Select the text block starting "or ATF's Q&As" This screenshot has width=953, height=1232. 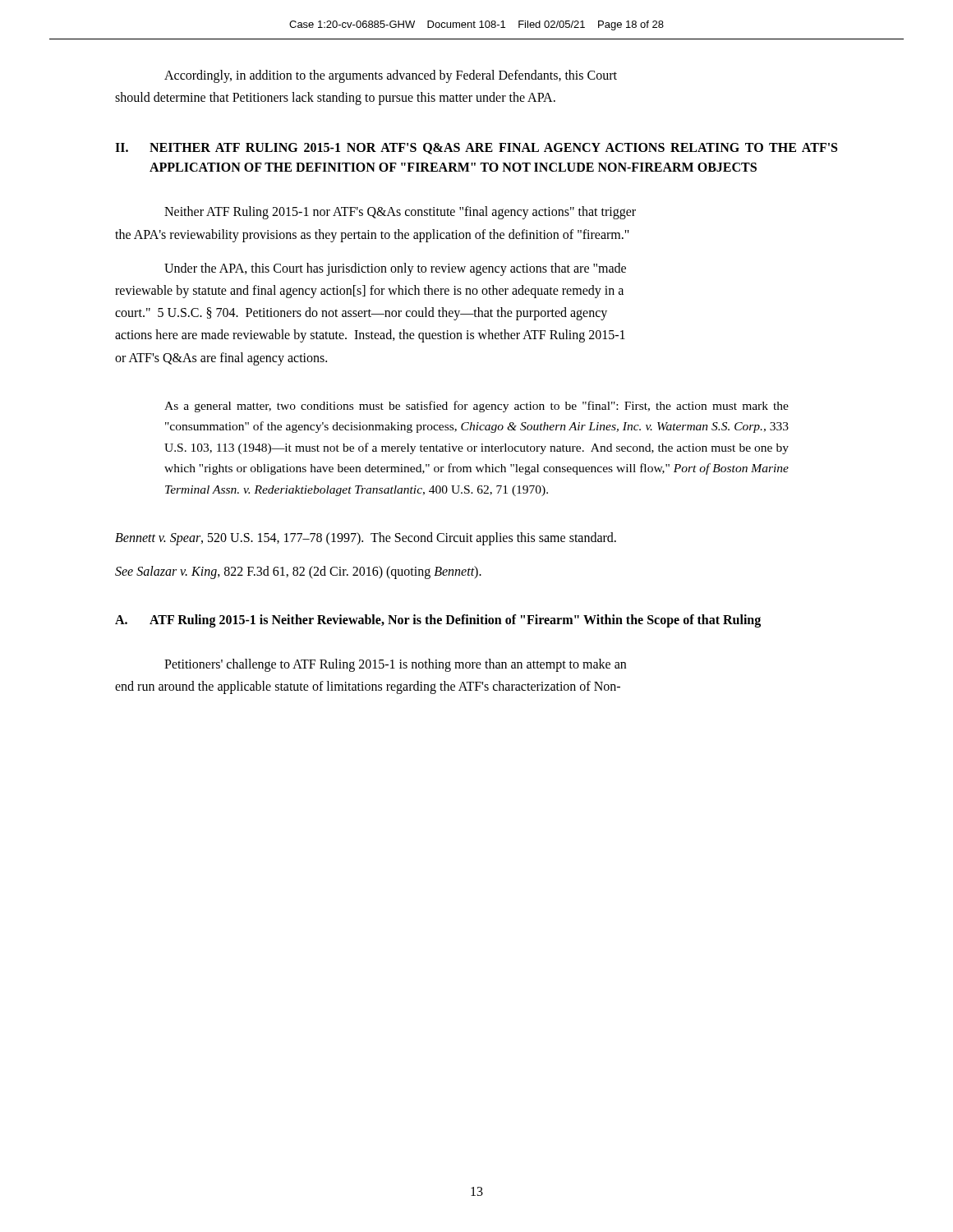[222, 357]
